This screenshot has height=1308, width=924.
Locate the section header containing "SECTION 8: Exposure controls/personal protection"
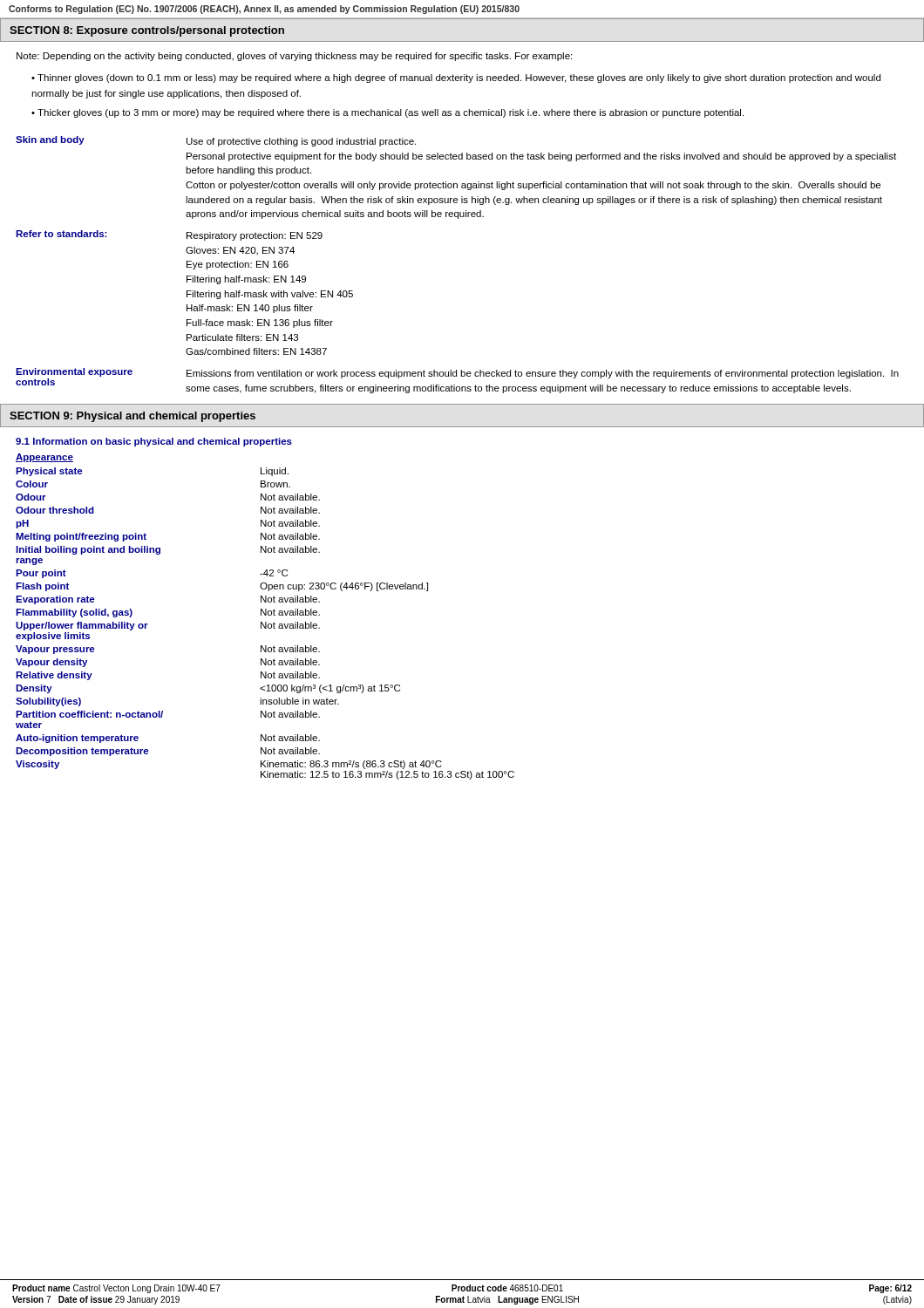[x=147, y=30]
